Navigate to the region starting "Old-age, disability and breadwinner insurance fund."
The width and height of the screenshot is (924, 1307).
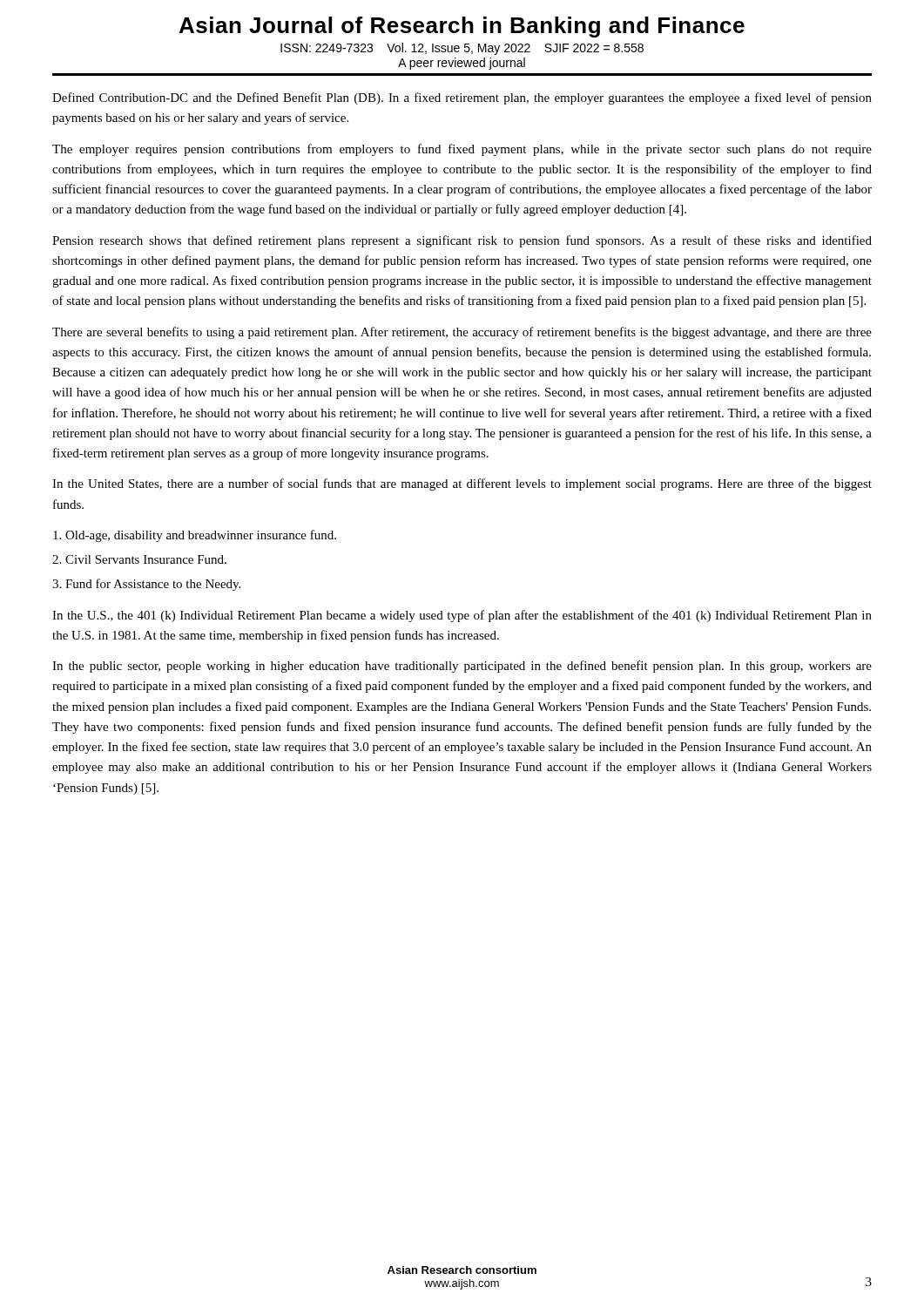195,535
